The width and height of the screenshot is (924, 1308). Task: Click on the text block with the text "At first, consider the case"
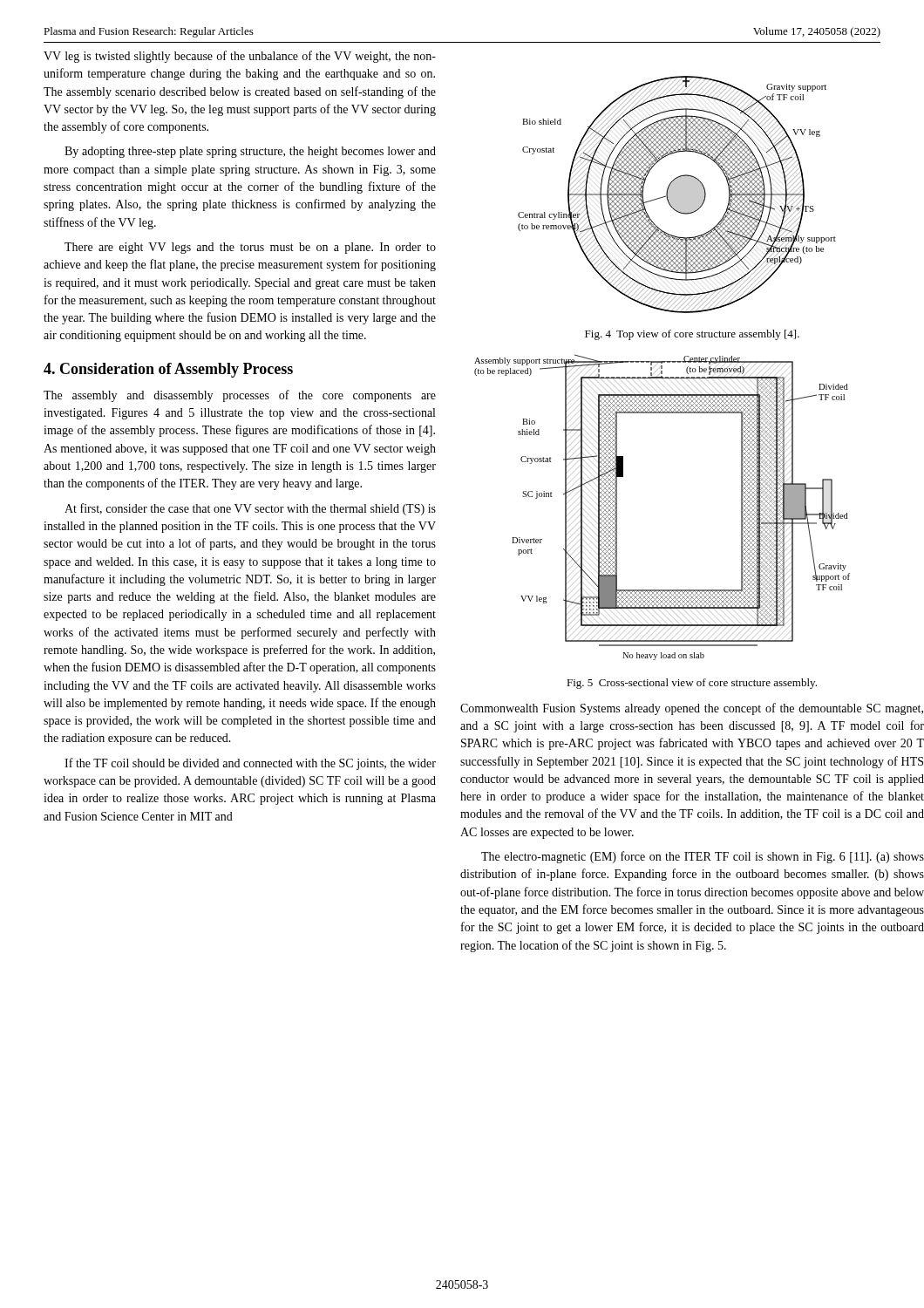tap(240, 624)
